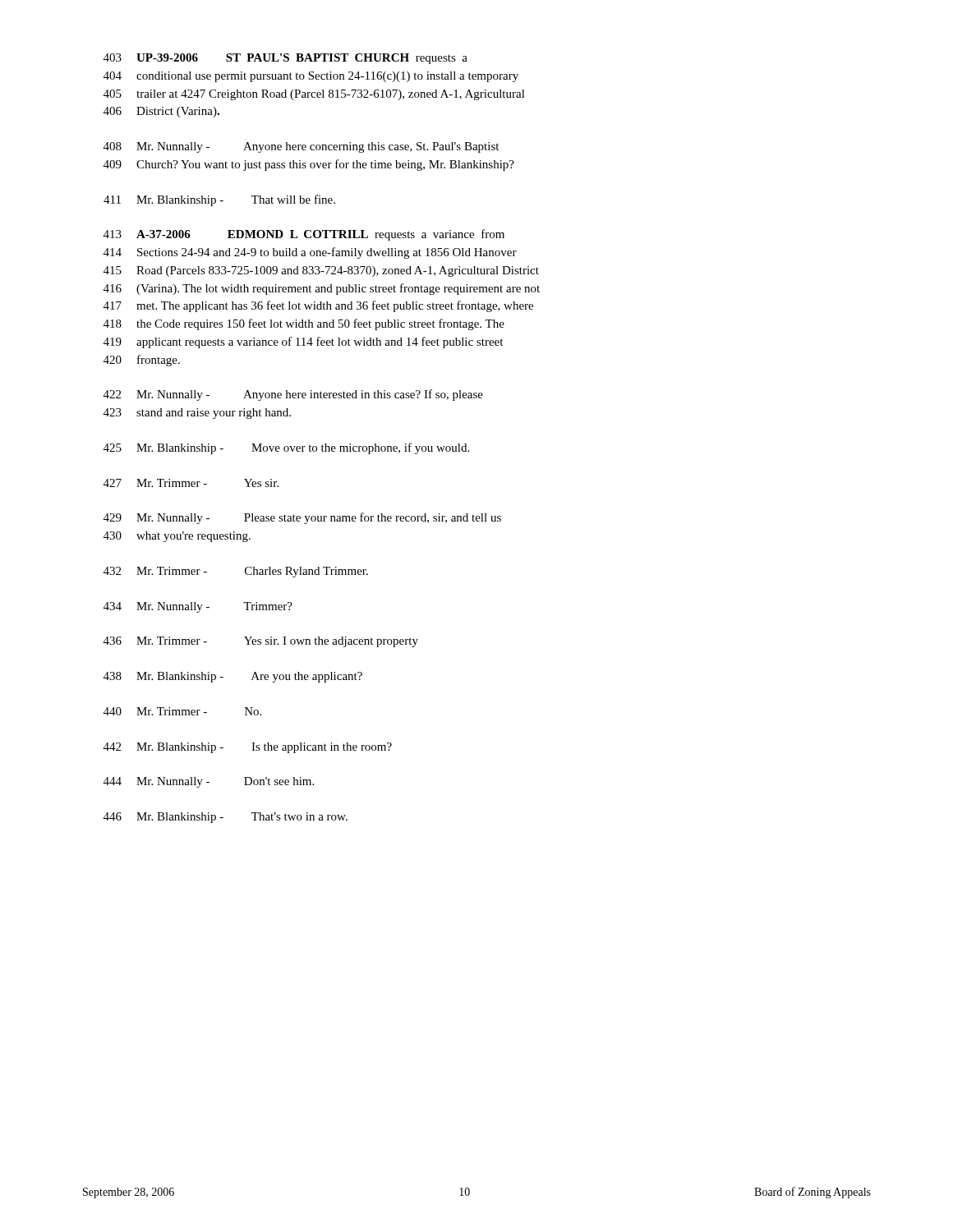Click on the text block that says "442 Mr. Blankinship - Is the applicant in"
Viewport: 953px width, 1232px height.
tap(248, 748)
